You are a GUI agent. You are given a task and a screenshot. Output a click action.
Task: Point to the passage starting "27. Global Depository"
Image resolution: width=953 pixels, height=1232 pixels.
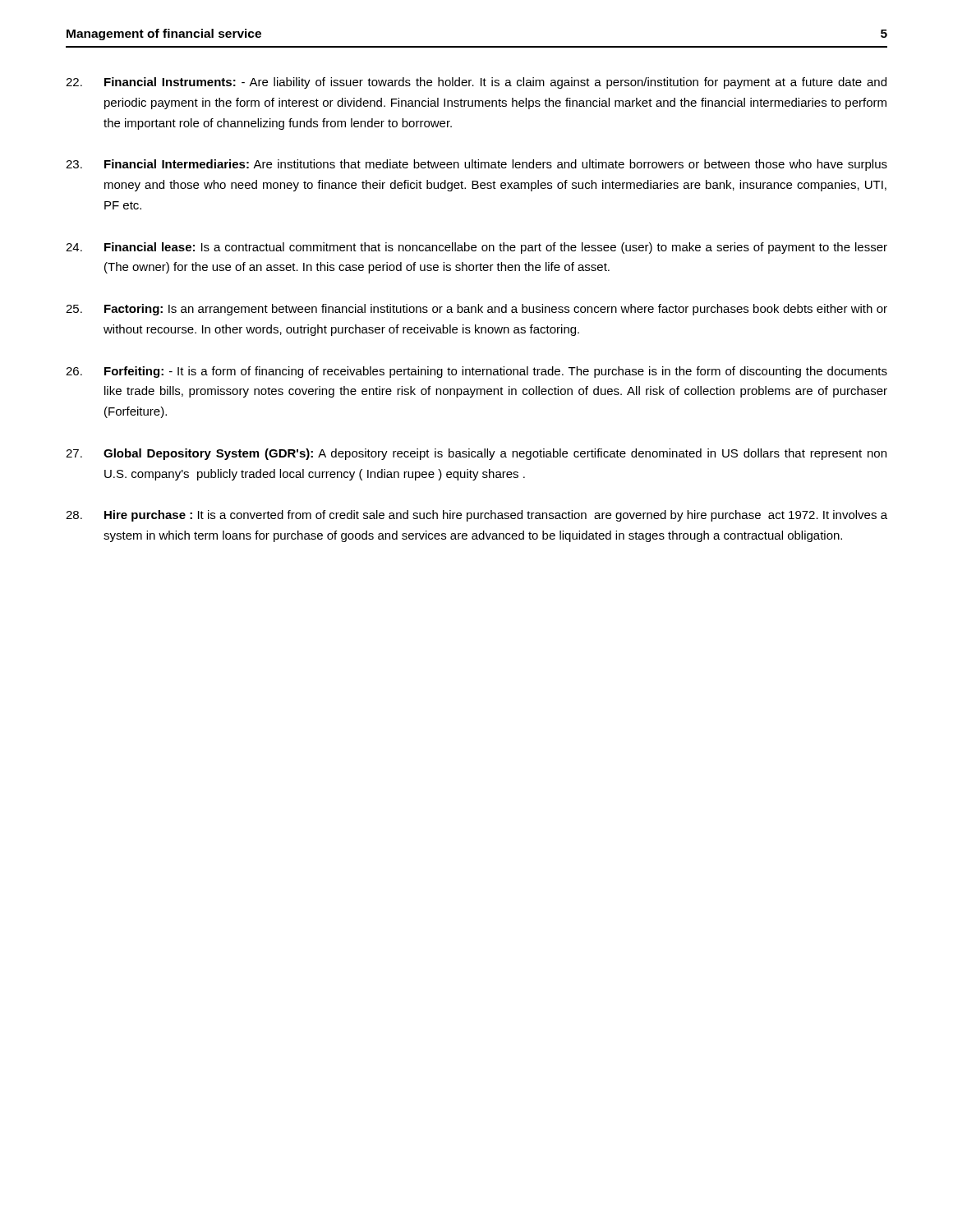[476, 464]
